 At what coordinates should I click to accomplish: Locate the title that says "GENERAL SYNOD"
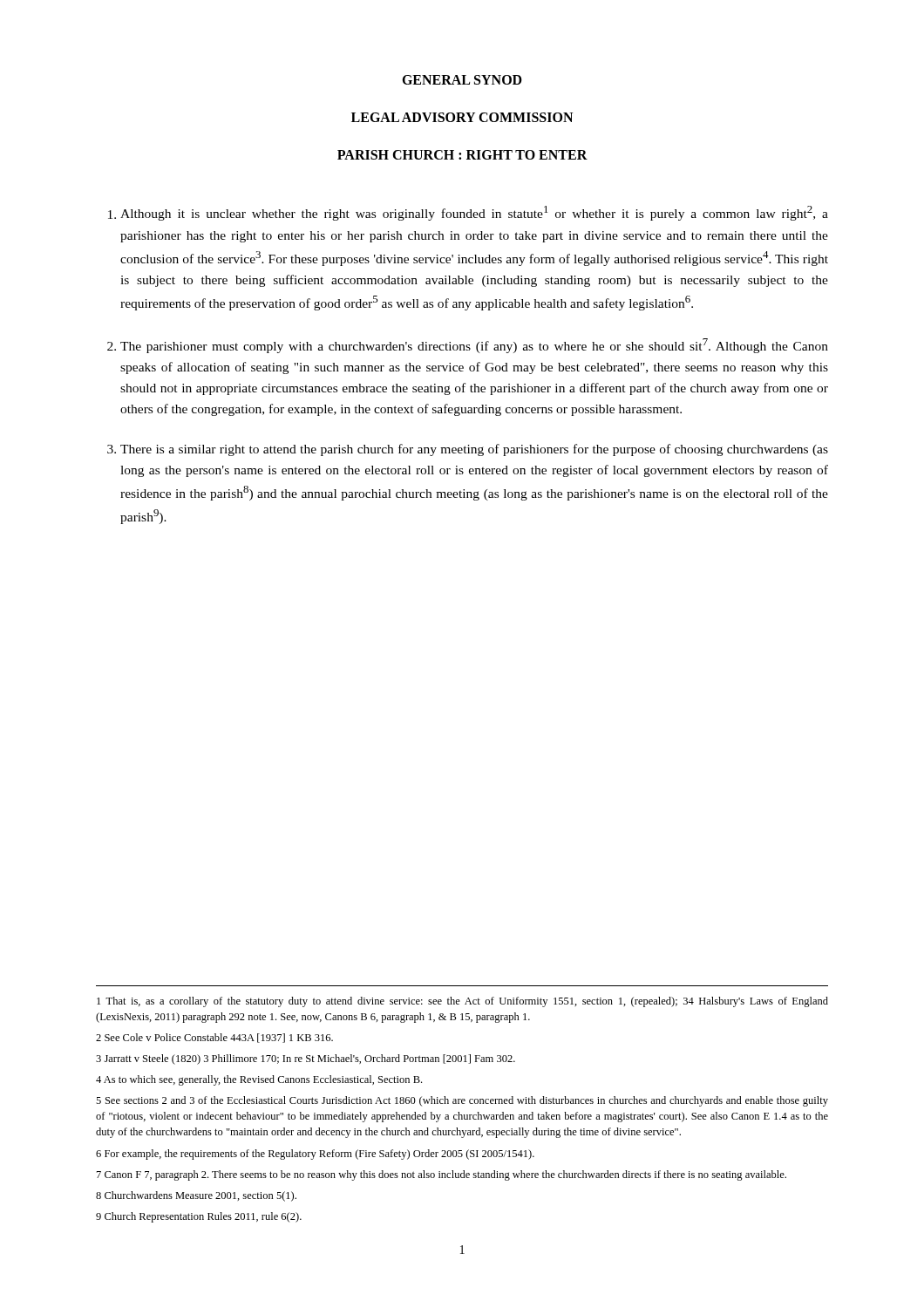tap(462, 80)
